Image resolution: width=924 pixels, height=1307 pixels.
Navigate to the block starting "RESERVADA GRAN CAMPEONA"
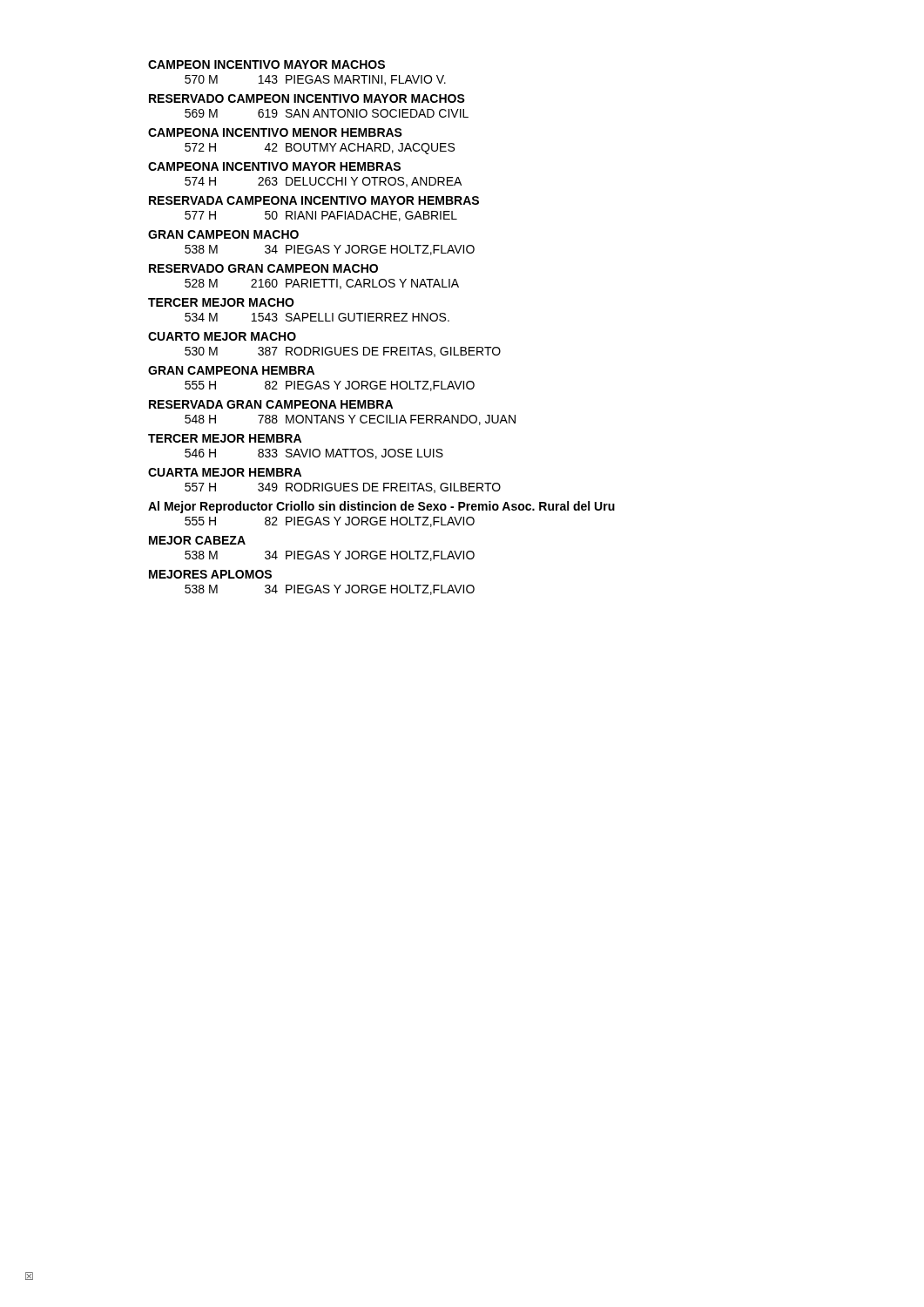coord(271,404)
